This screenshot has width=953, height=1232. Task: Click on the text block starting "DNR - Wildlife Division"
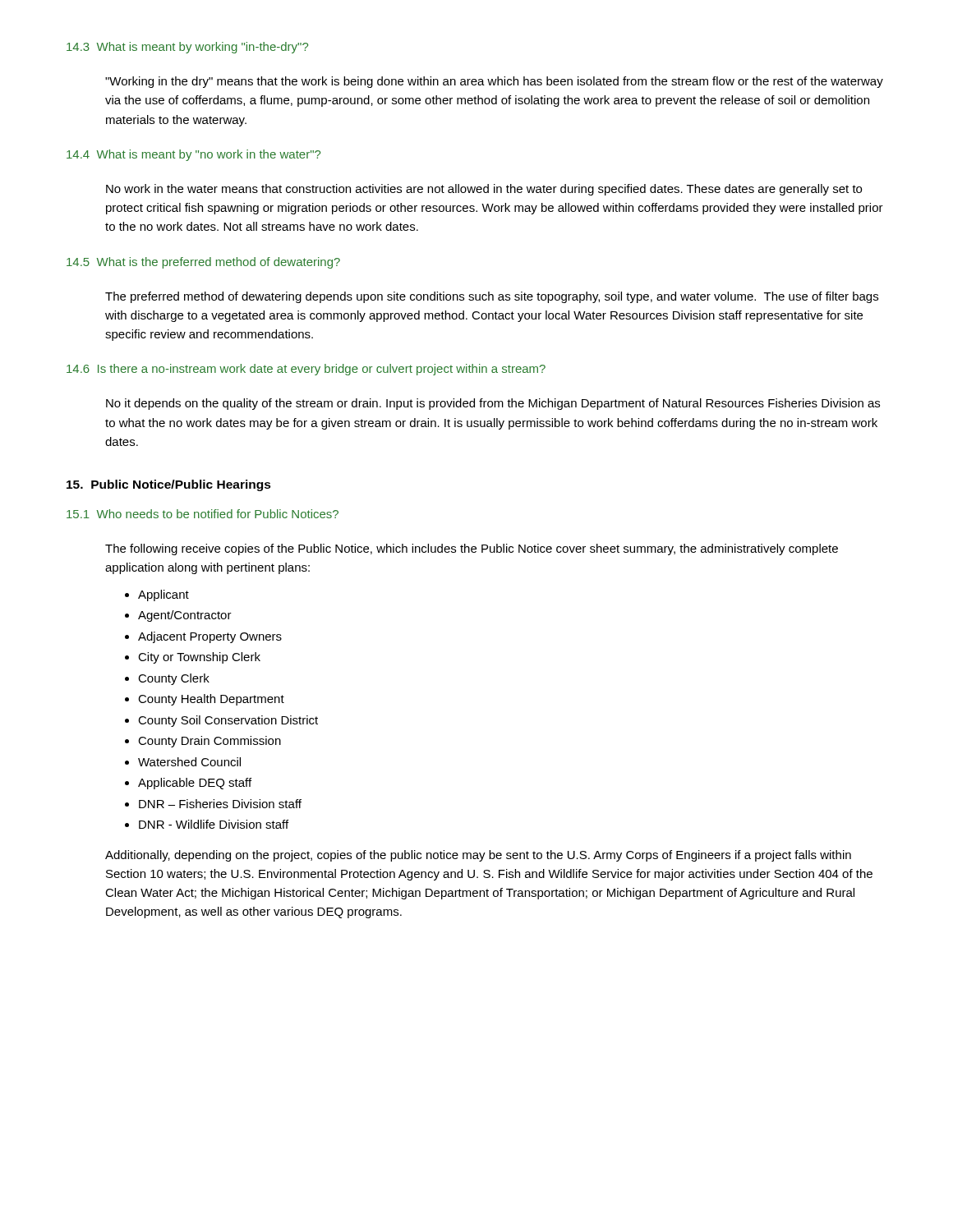213,824
